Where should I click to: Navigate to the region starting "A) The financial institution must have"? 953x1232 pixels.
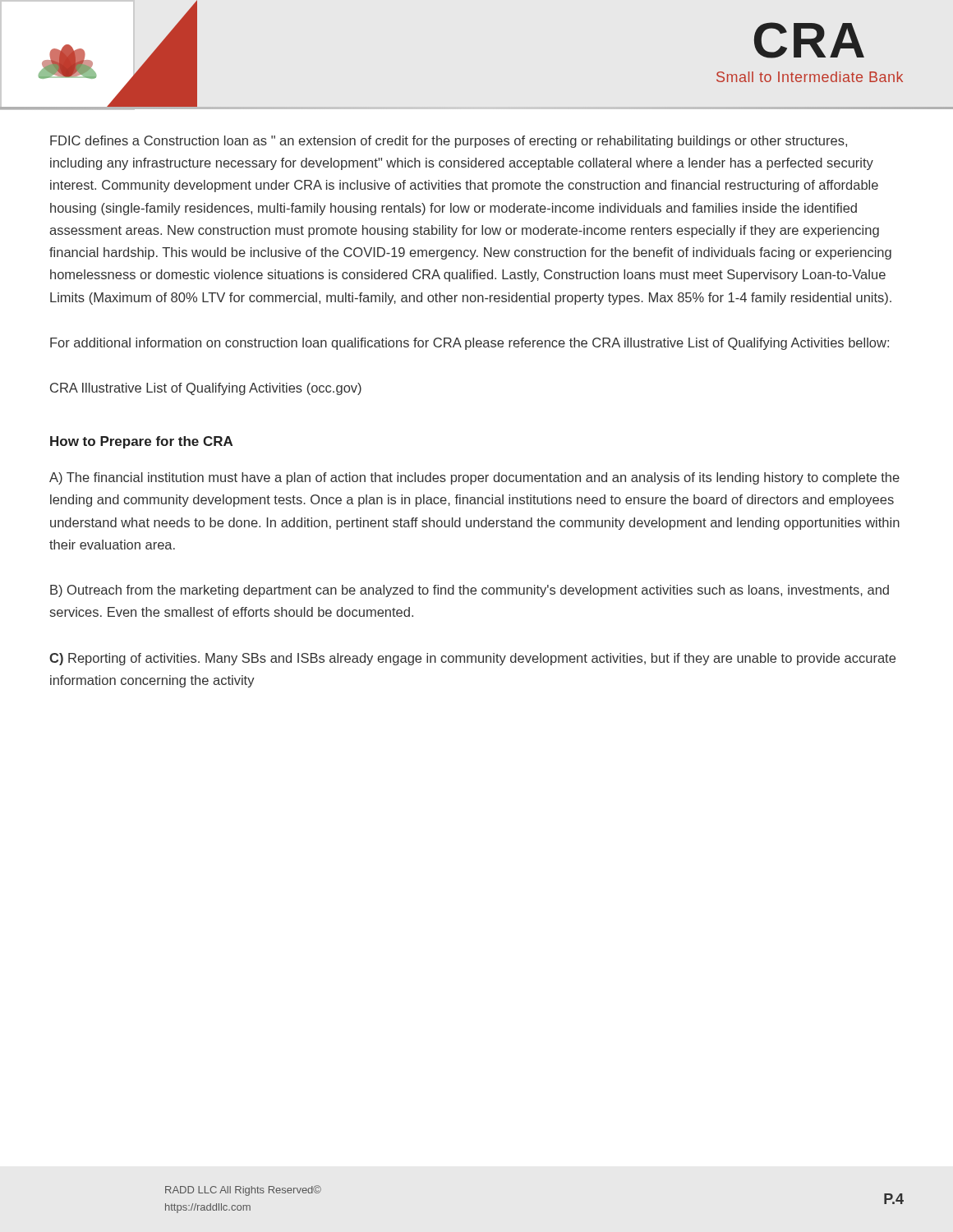[475, 511]
